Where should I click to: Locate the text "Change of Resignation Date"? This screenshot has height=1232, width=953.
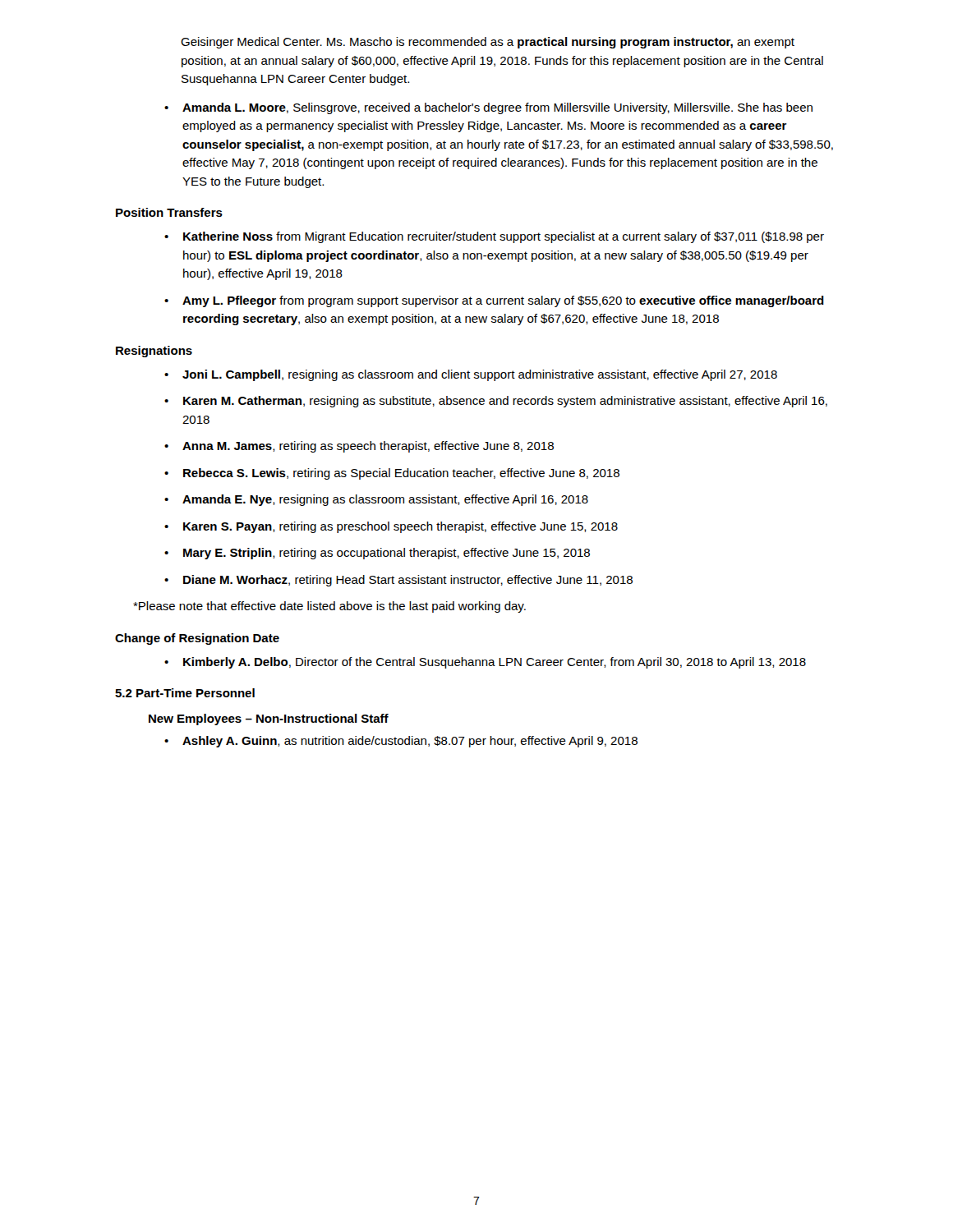click(x=197, y=637)
